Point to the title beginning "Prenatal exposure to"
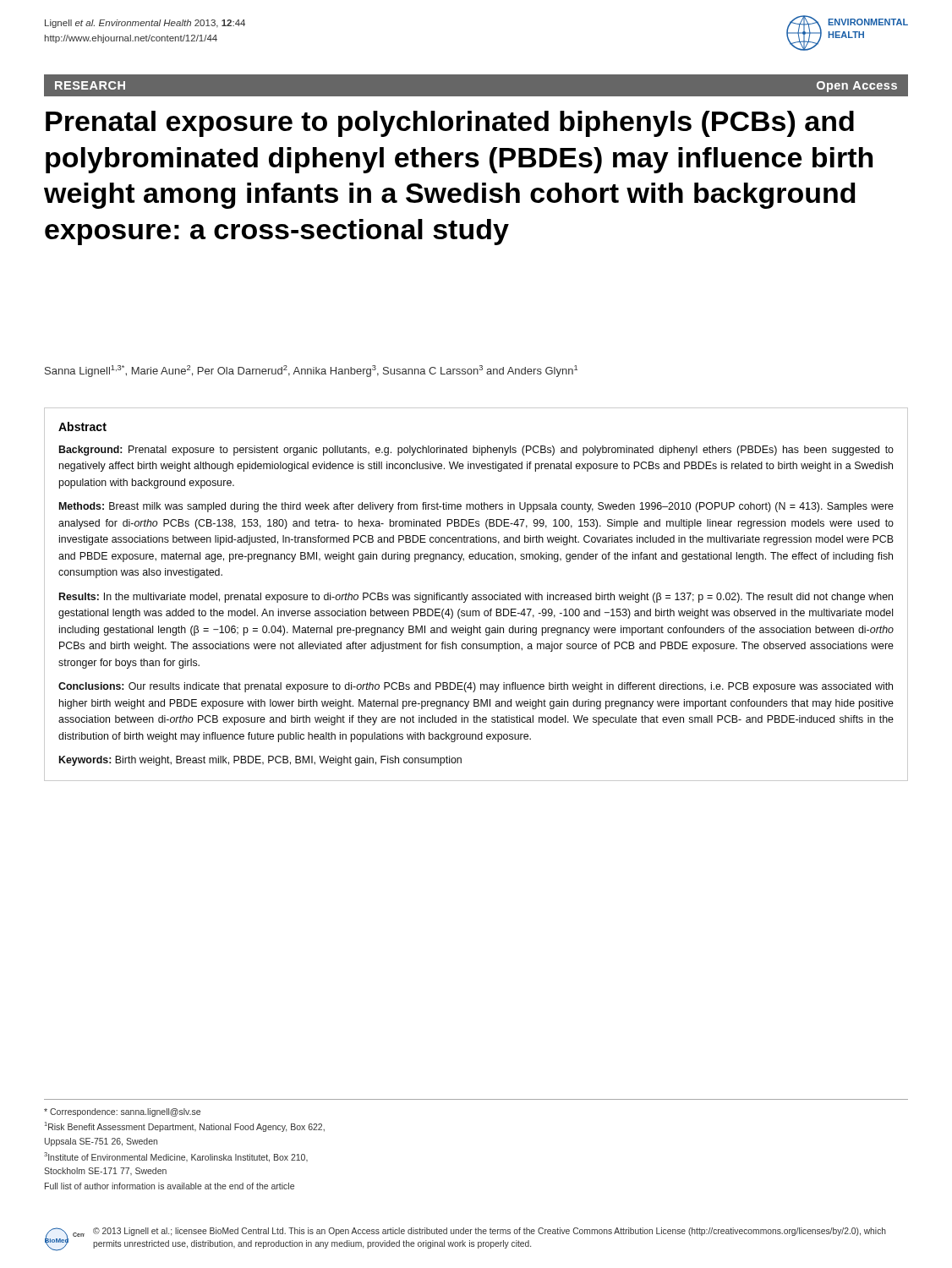This screenshot has width=952, height=1268. [x=476, y=175]
